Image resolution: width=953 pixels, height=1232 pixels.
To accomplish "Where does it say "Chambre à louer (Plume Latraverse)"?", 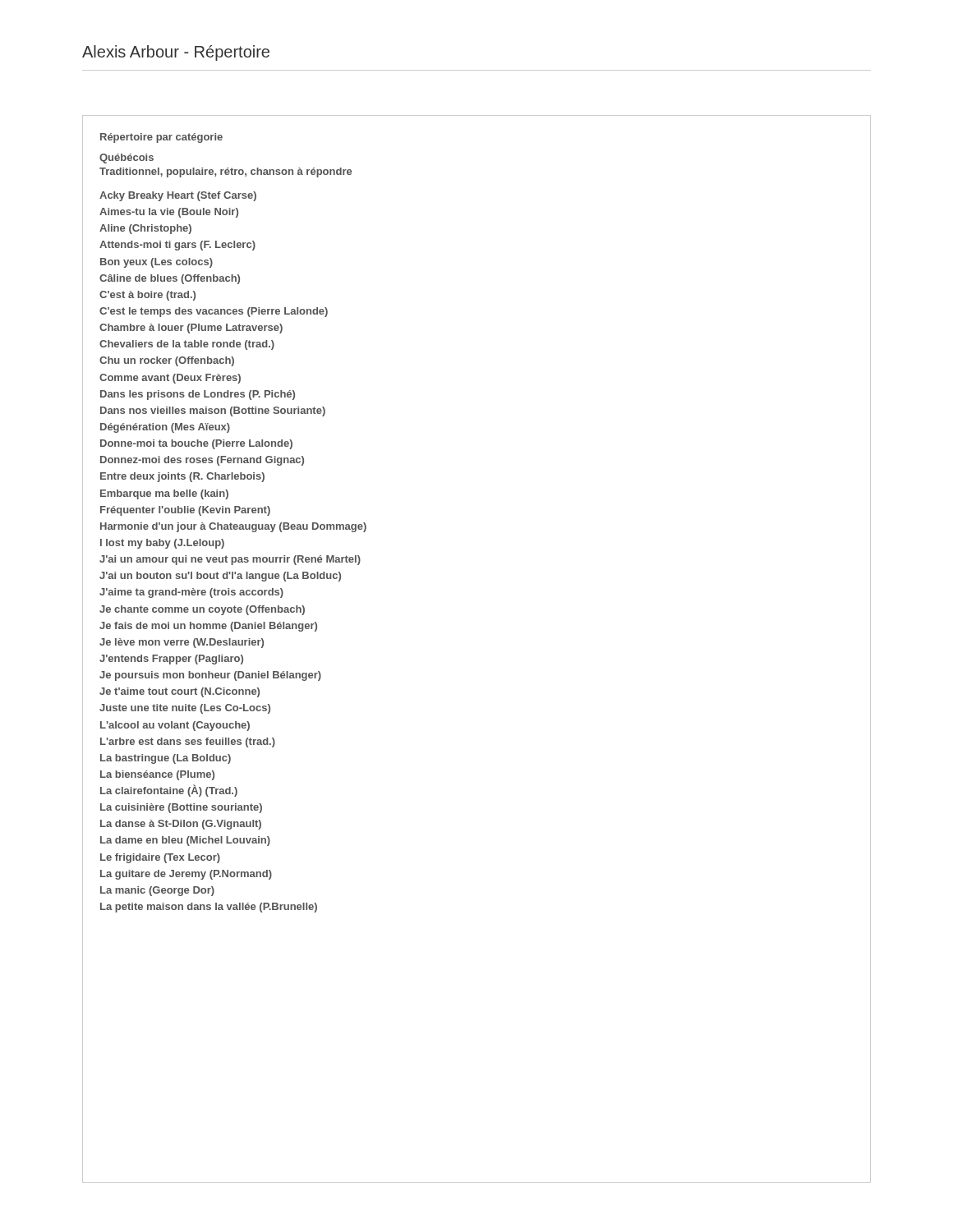I will 191,329.
